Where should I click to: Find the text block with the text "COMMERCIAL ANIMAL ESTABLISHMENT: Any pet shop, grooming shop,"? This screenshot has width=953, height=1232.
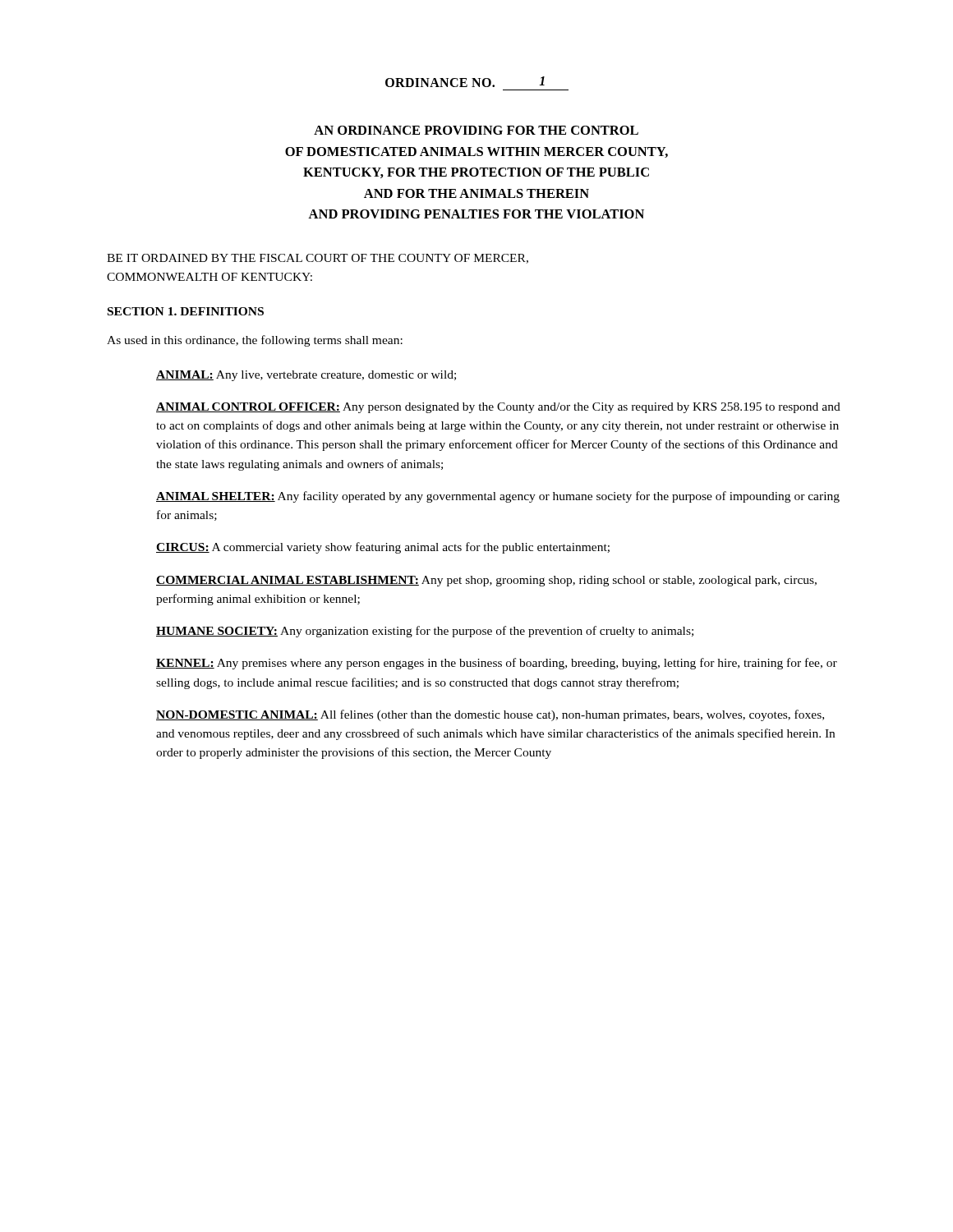487,589
